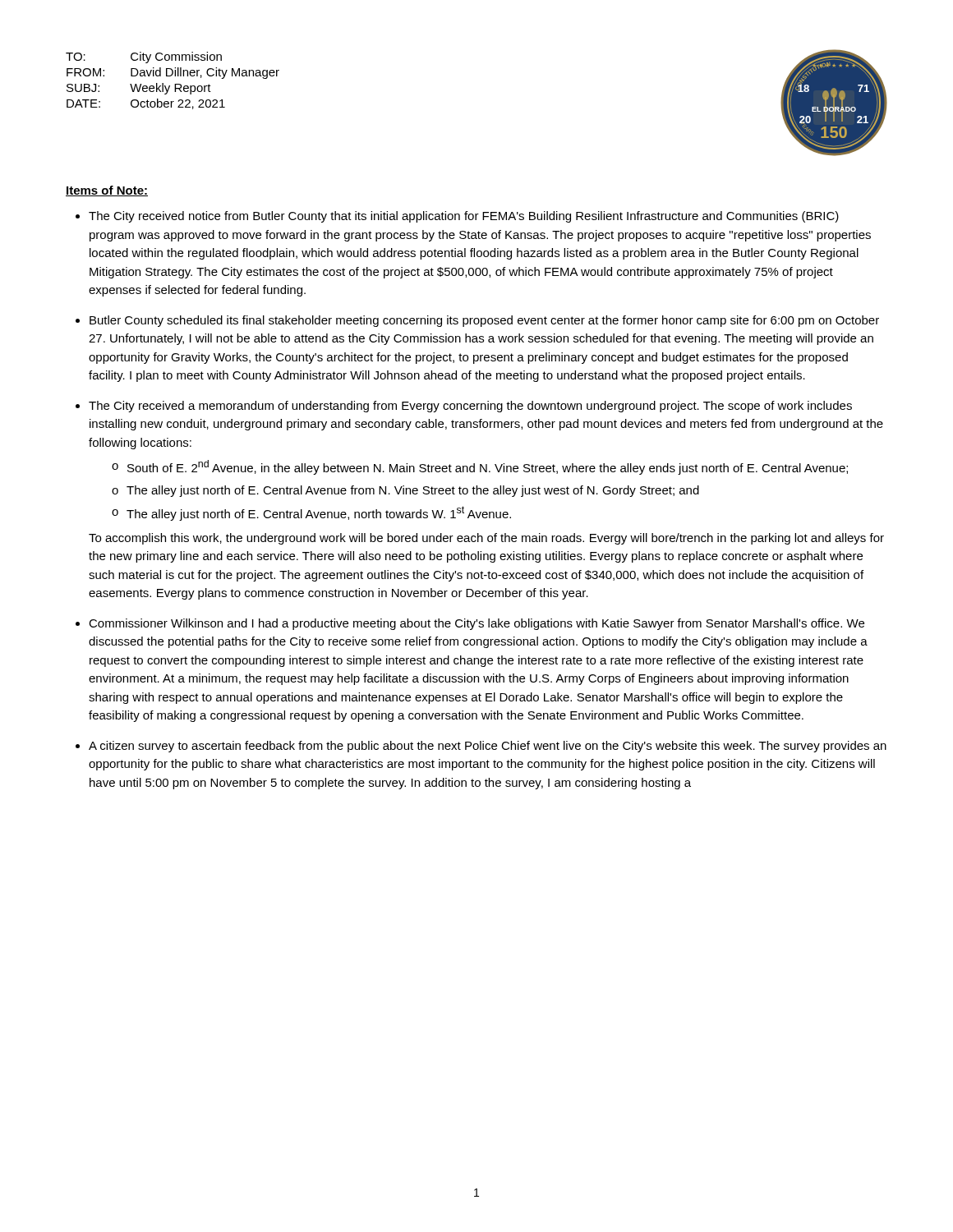Select the logo
This screenshot has height=1232, width=953.
pos(834,104)
